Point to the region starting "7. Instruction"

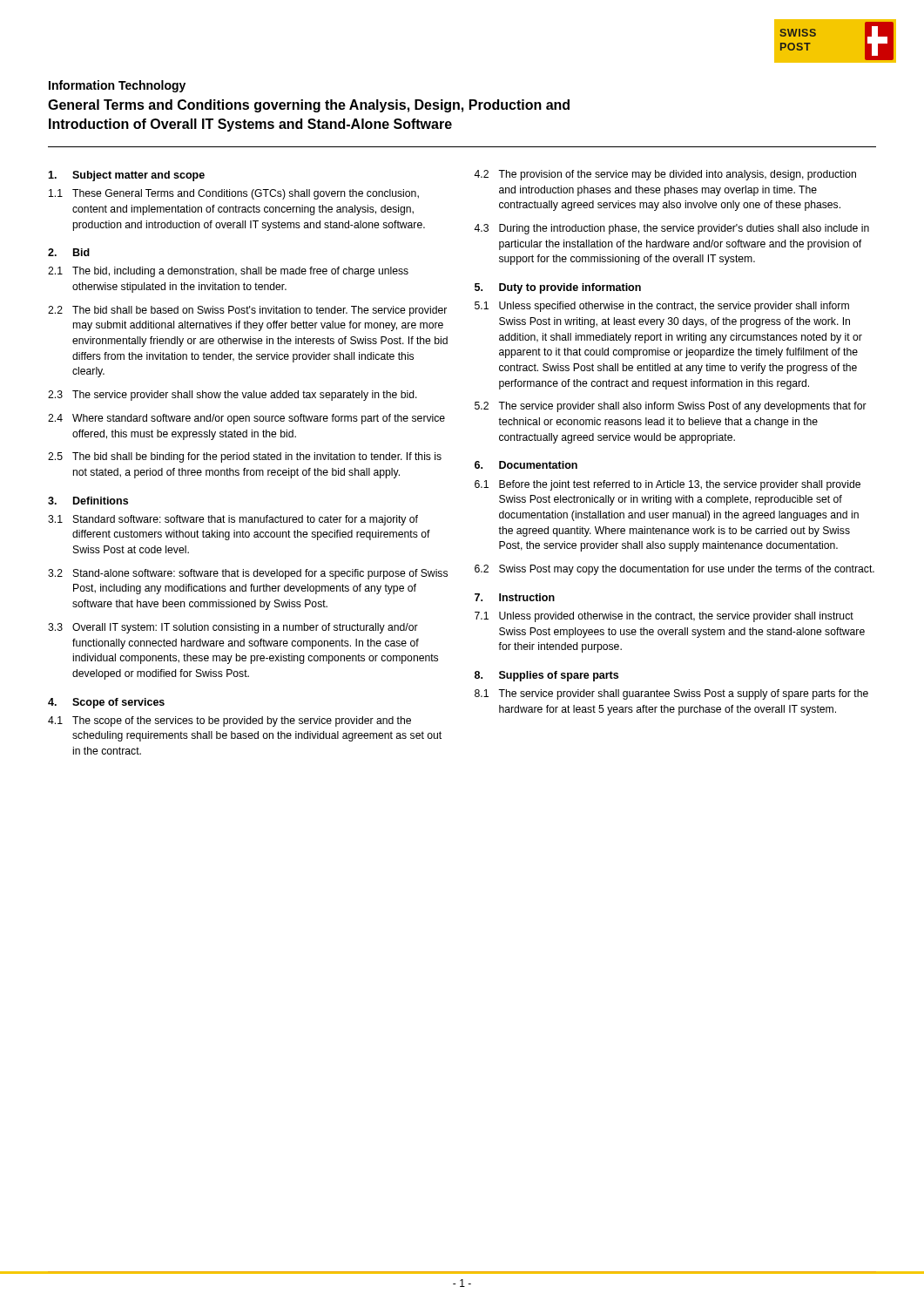tap(515, 597)
